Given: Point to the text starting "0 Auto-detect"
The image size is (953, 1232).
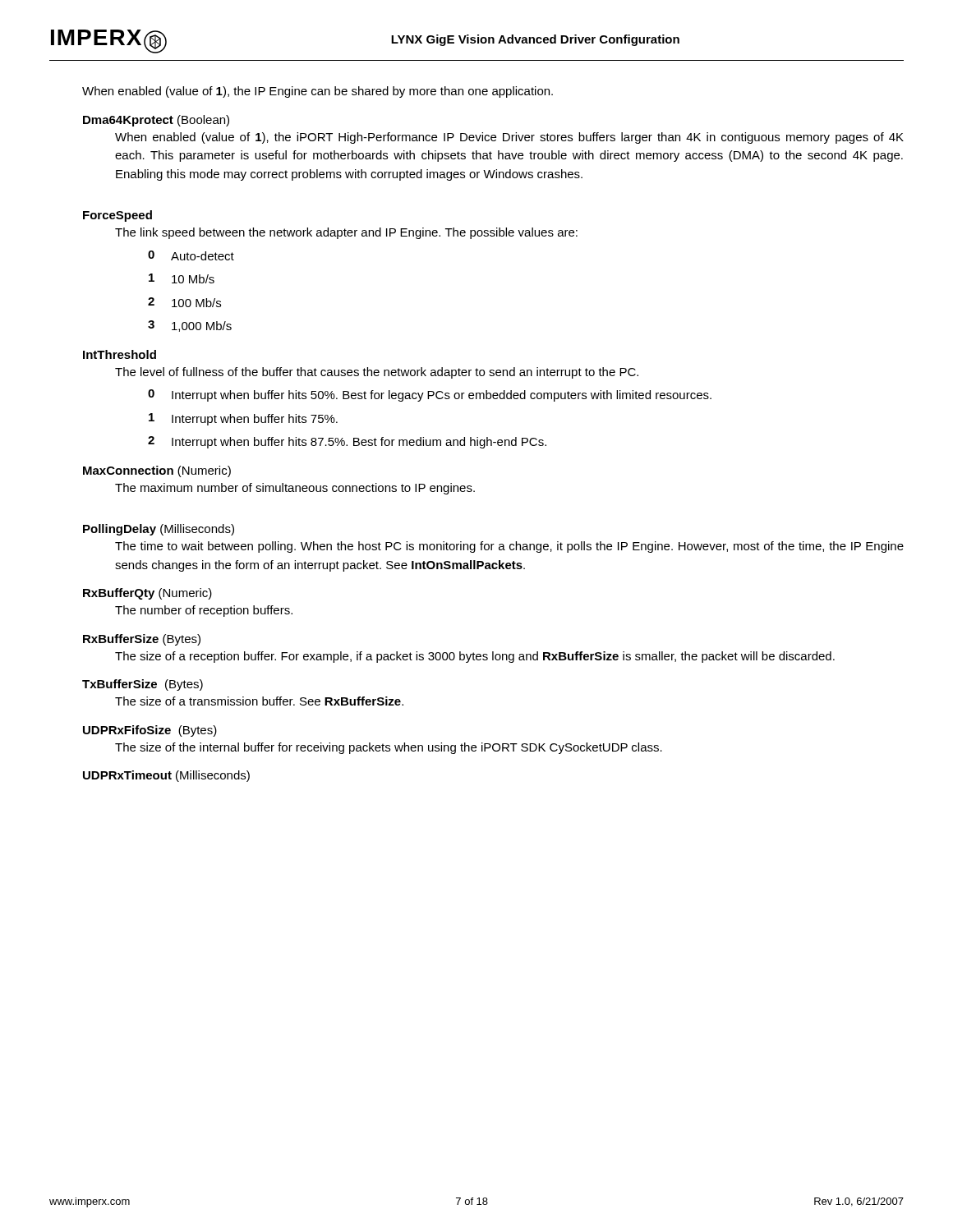Looking at the screenshot, I should (191, 255).
